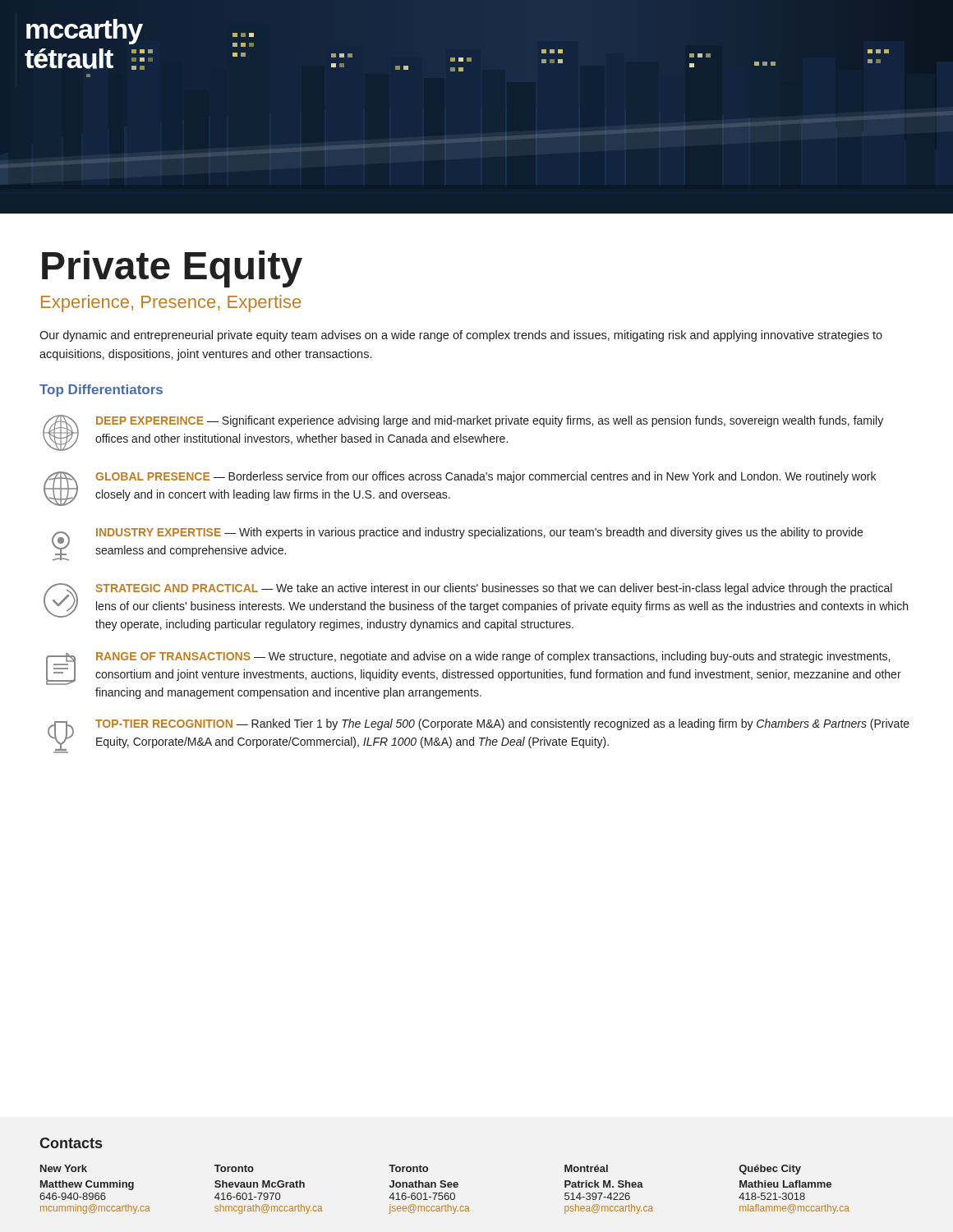The width and height of the screenshot is (953, 1232).
Task: Select the list item containing "STRATEGIC AND PRACTICAL — We"
Action: [476, 606]
